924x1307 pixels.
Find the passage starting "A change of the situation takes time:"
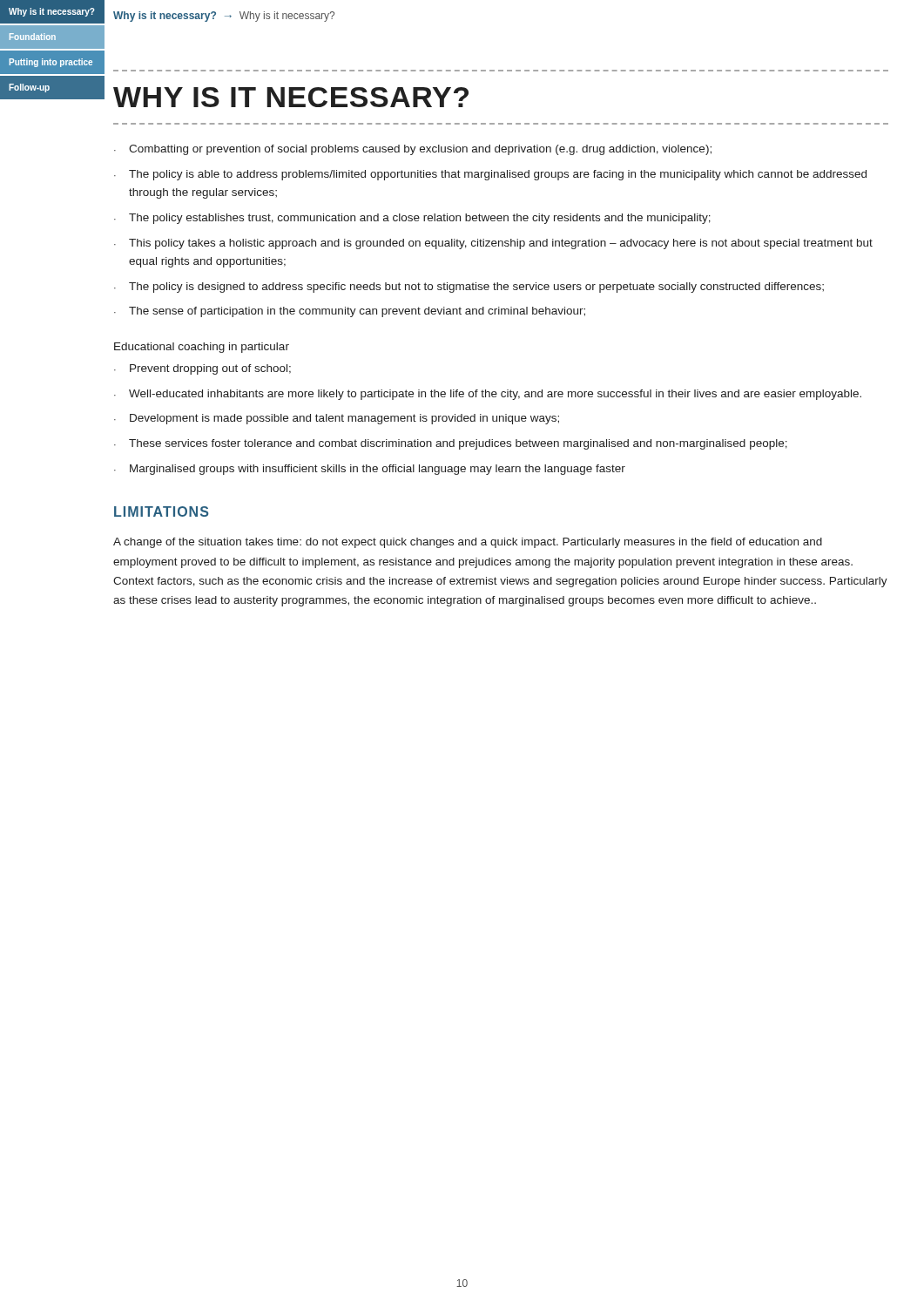500,571
